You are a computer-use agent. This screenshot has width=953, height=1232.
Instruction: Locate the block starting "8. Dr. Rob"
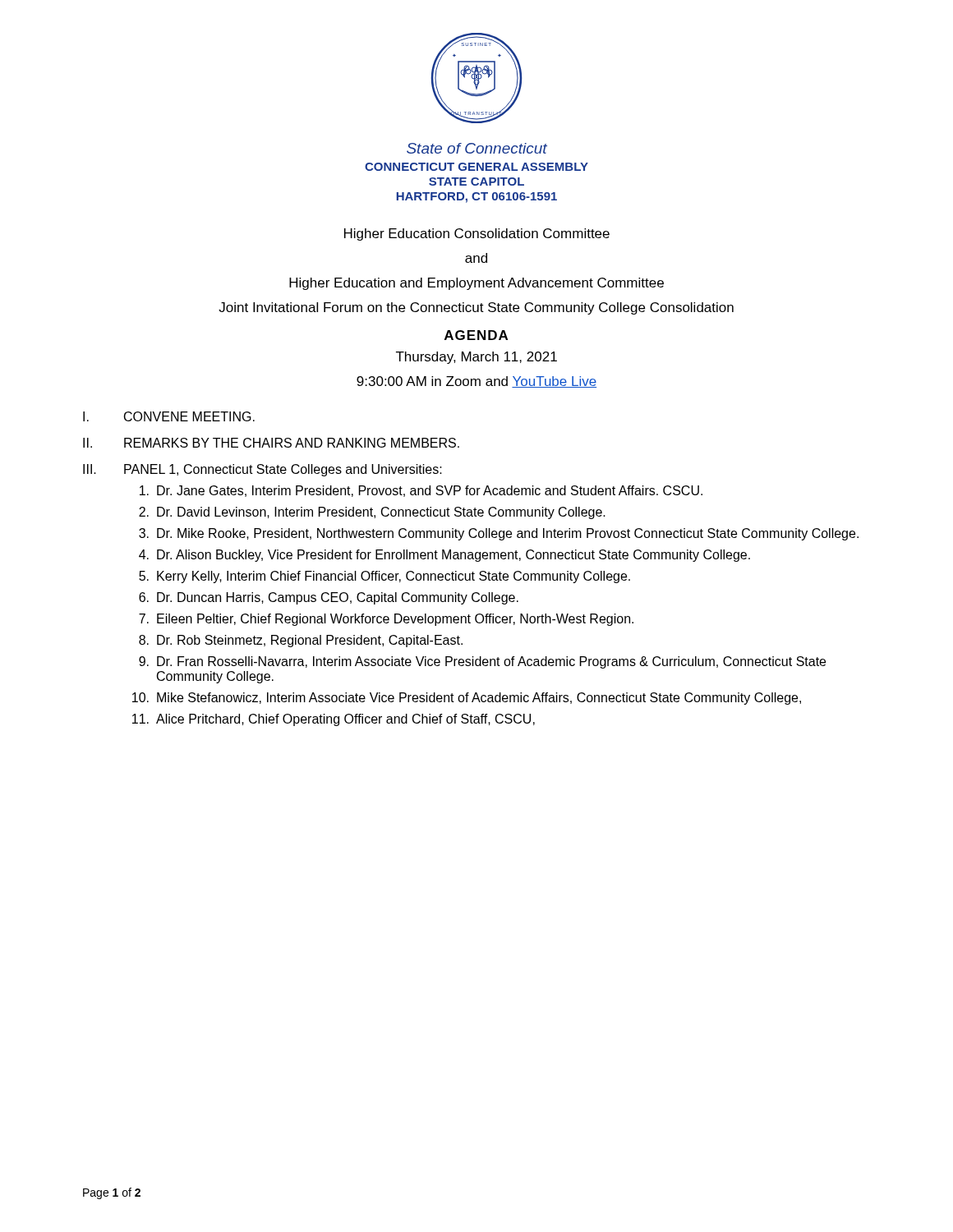[301, 641]
